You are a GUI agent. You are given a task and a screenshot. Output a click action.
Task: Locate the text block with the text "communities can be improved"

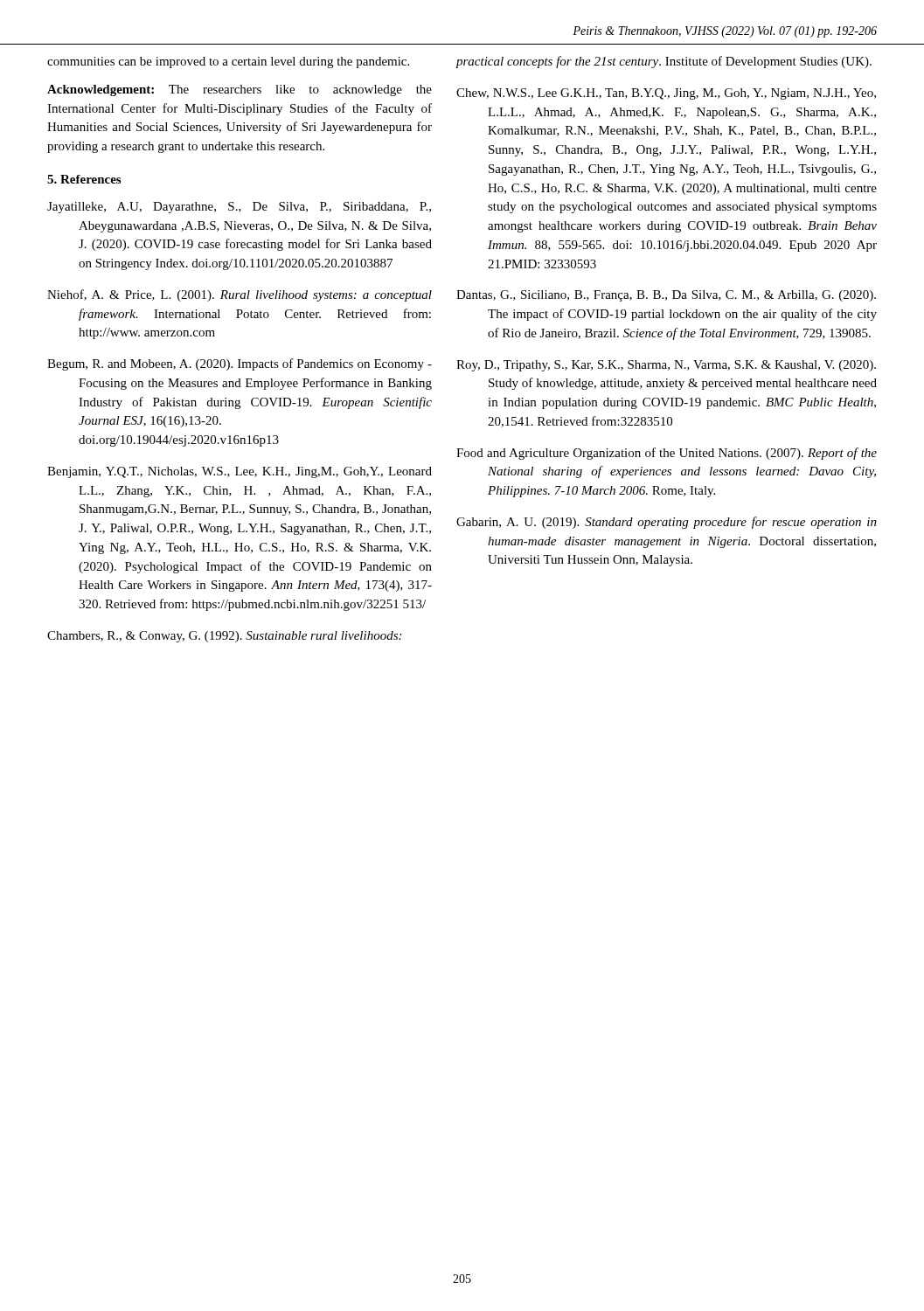click(x=240, y=62)
